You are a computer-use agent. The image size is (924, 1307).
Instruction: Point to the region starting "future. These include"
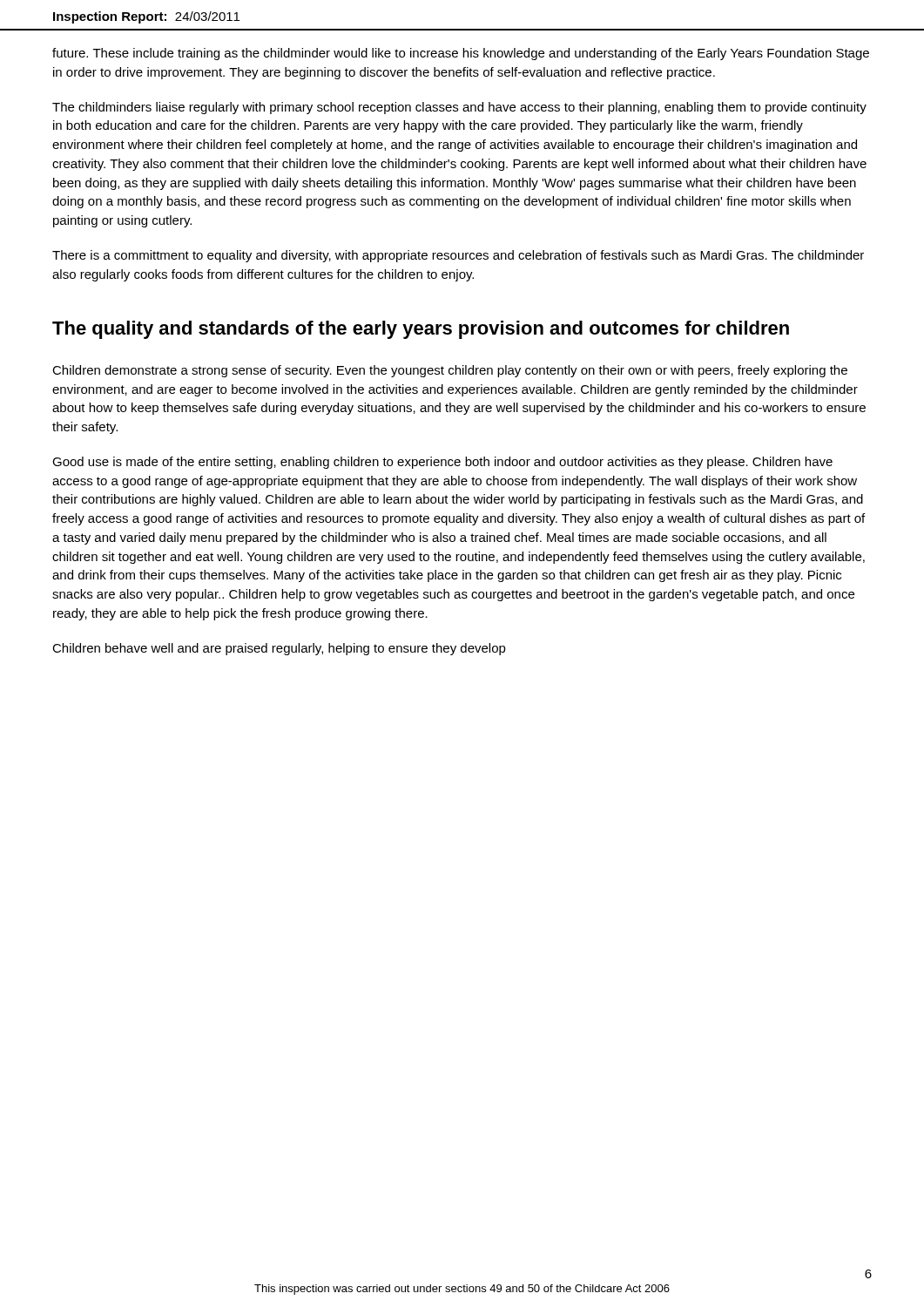pyautogui.click(x=461, y=62)
